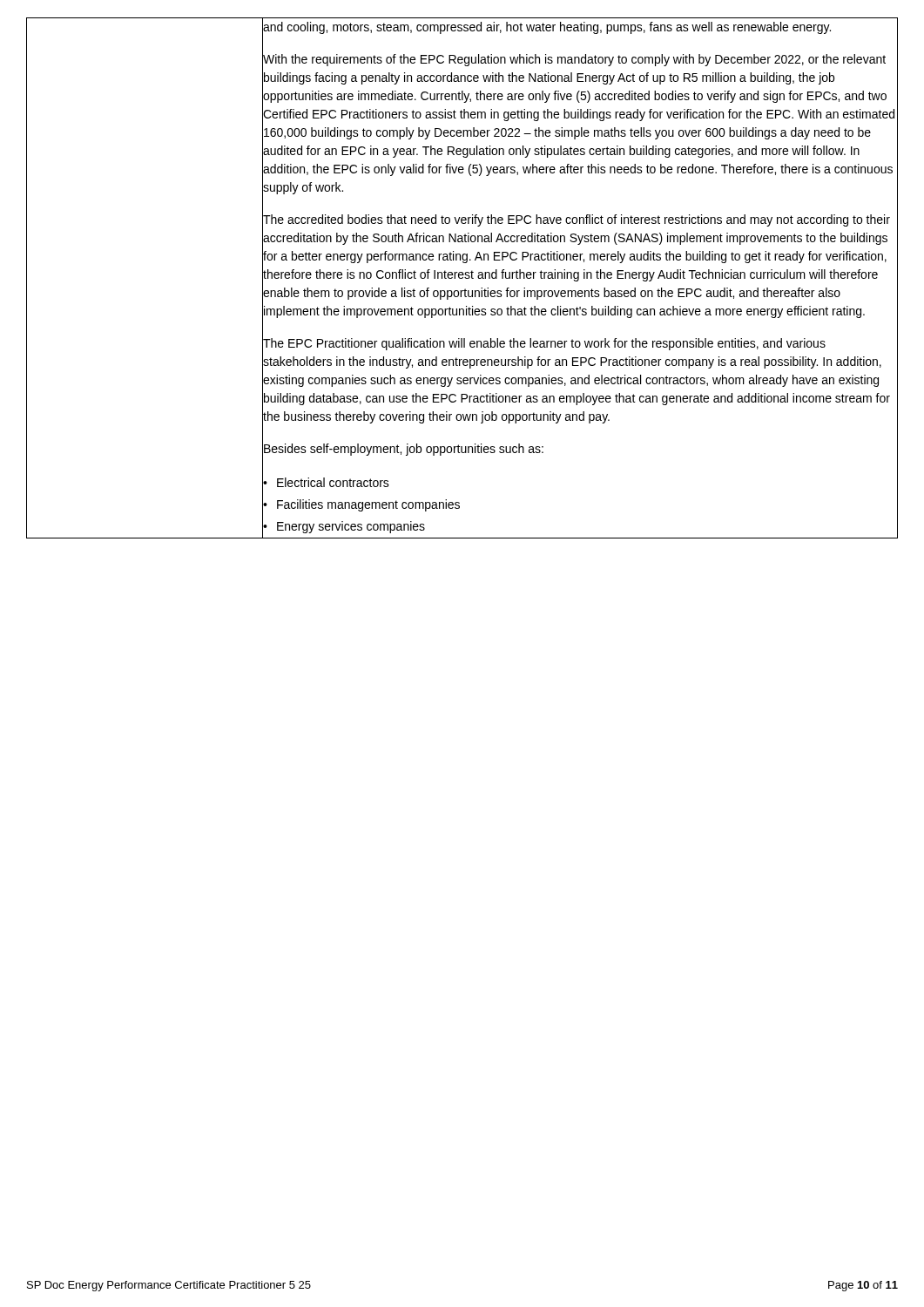Select the block starting "Besides self-employment, job opportunities"
This screenshot has height=1307, width=924.
point(407,449)
